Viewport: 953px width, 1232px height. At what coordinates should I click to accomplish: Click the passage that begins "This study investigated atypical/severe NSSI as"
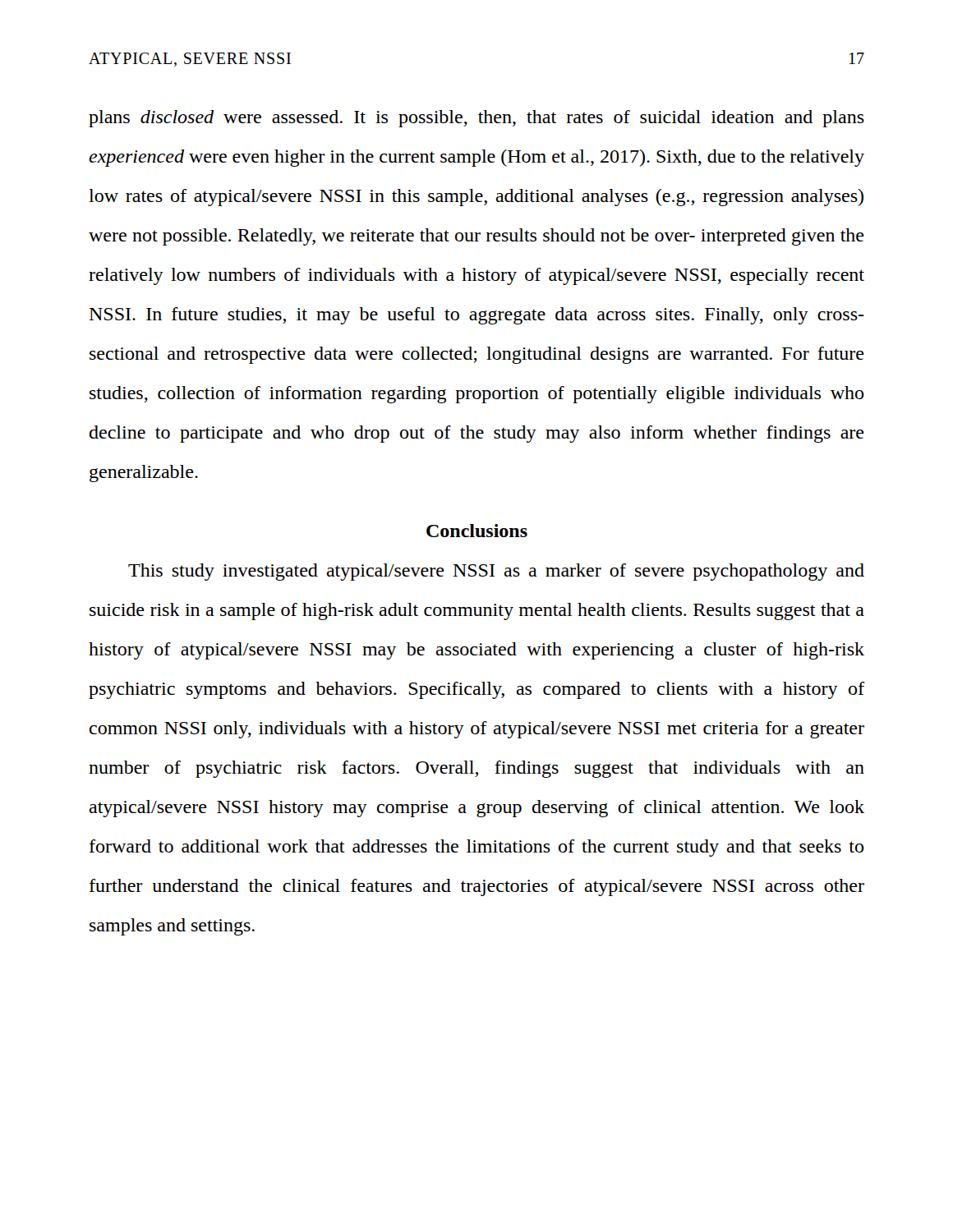[496, 572]
